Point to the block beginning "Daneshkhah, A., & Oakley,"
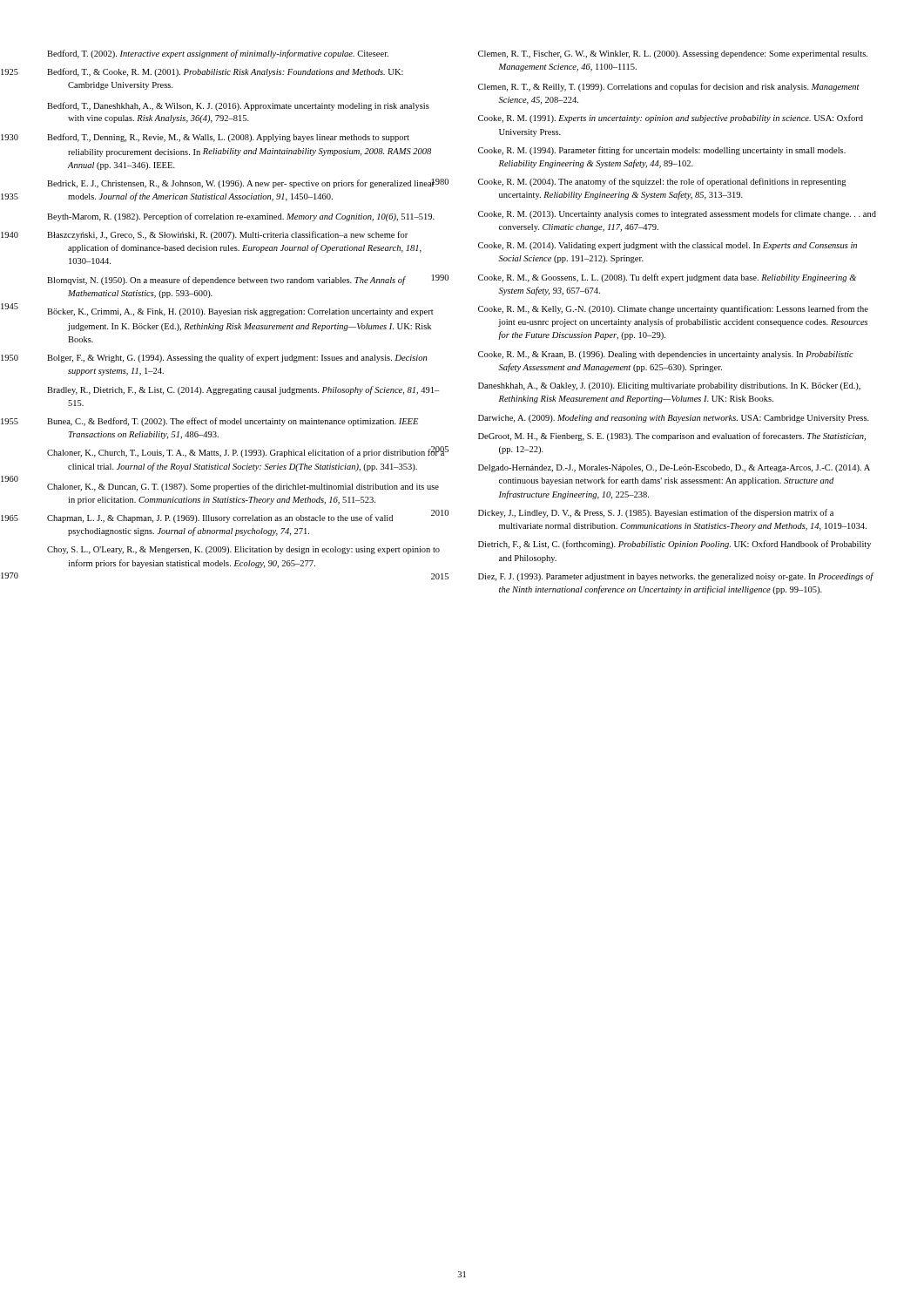 [669, 392]
